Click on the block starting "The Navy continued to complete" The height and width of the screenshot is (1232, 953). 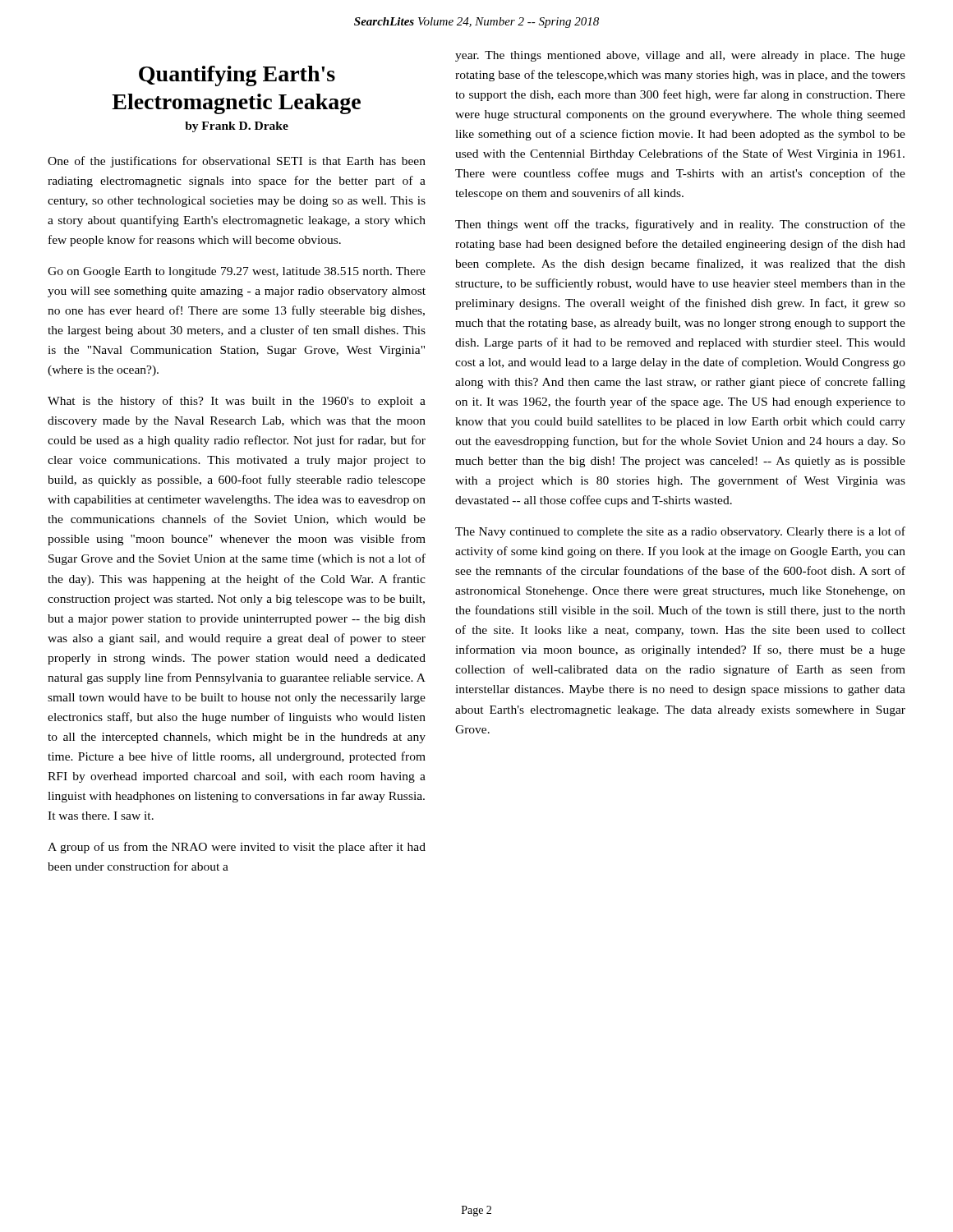pyautogui.click(x=680, y=630)
